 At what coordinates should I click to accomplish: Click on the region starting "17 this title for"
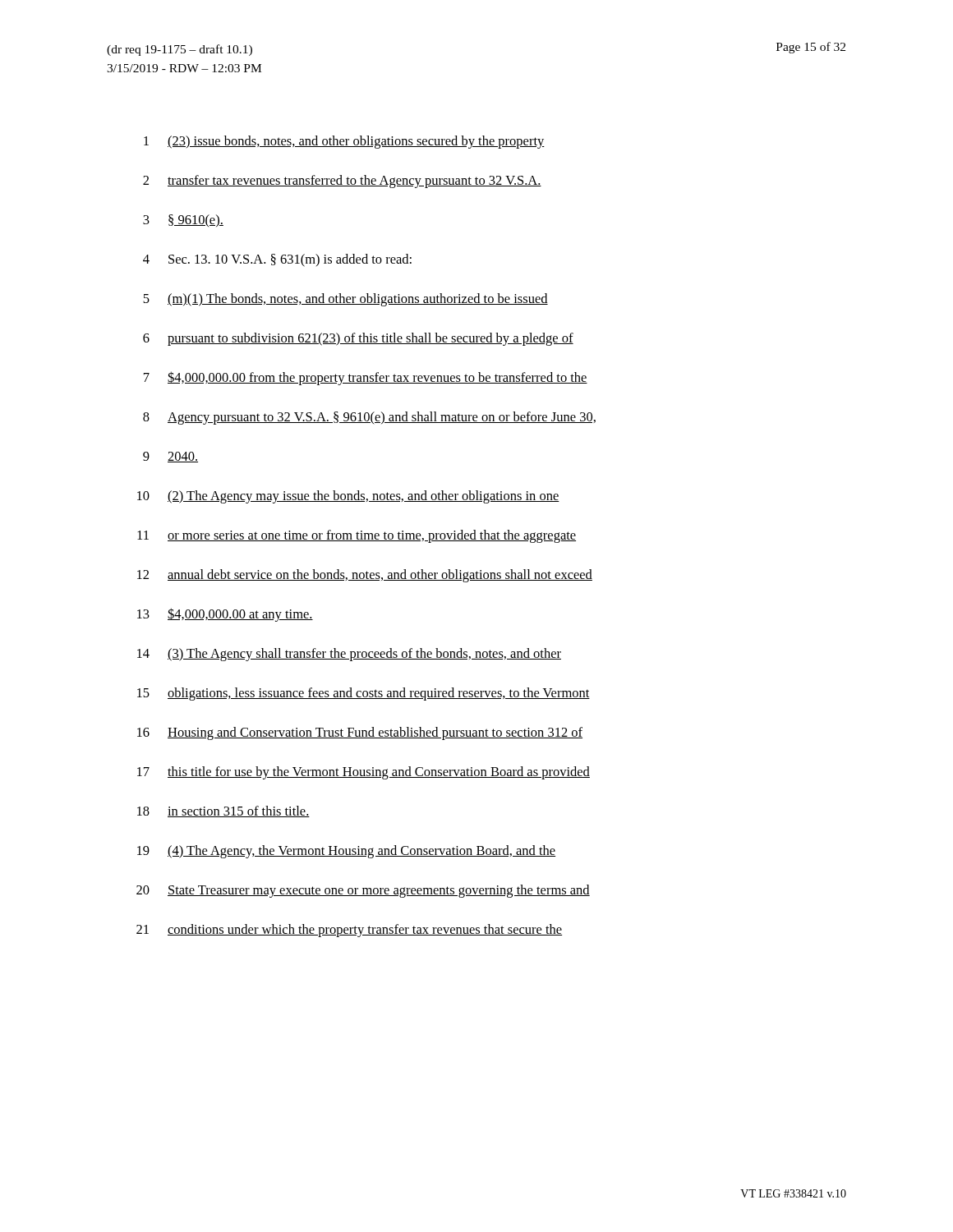[x=476, y=772]
